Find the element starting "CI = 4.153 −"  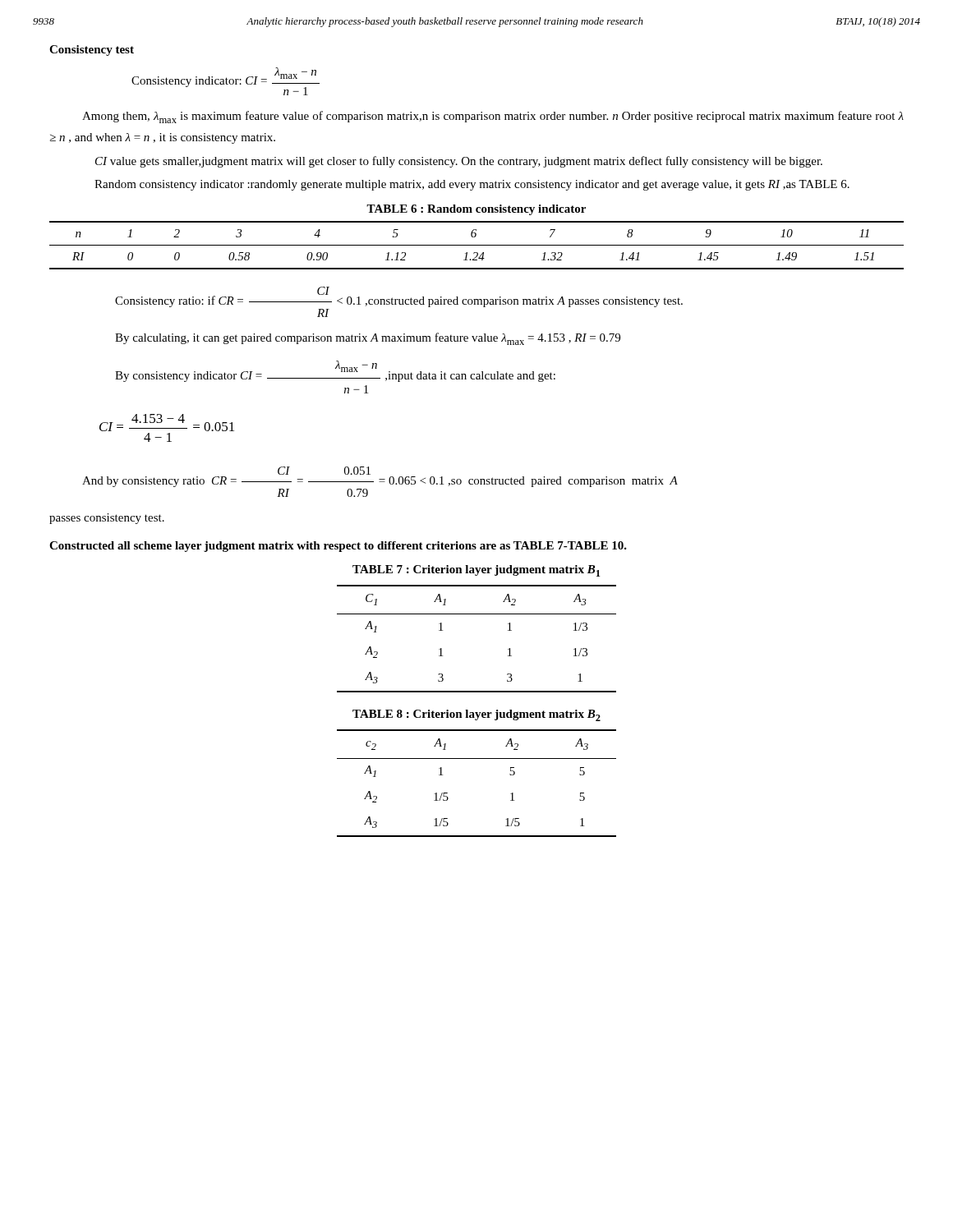(x=167, y=428)
